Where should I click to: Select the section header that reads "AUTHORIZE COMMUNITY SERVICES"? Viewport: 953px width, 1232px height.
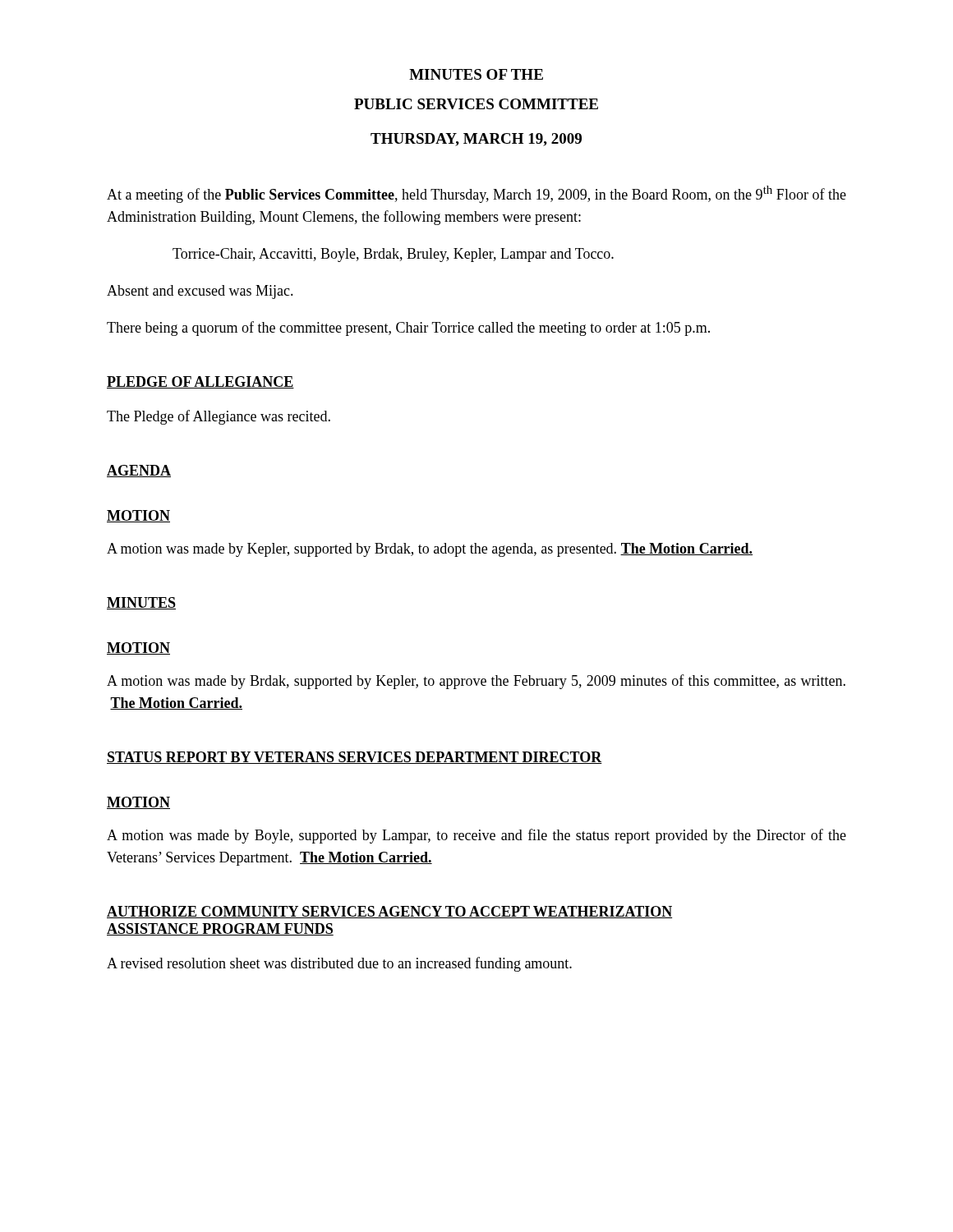click(389, 921)
